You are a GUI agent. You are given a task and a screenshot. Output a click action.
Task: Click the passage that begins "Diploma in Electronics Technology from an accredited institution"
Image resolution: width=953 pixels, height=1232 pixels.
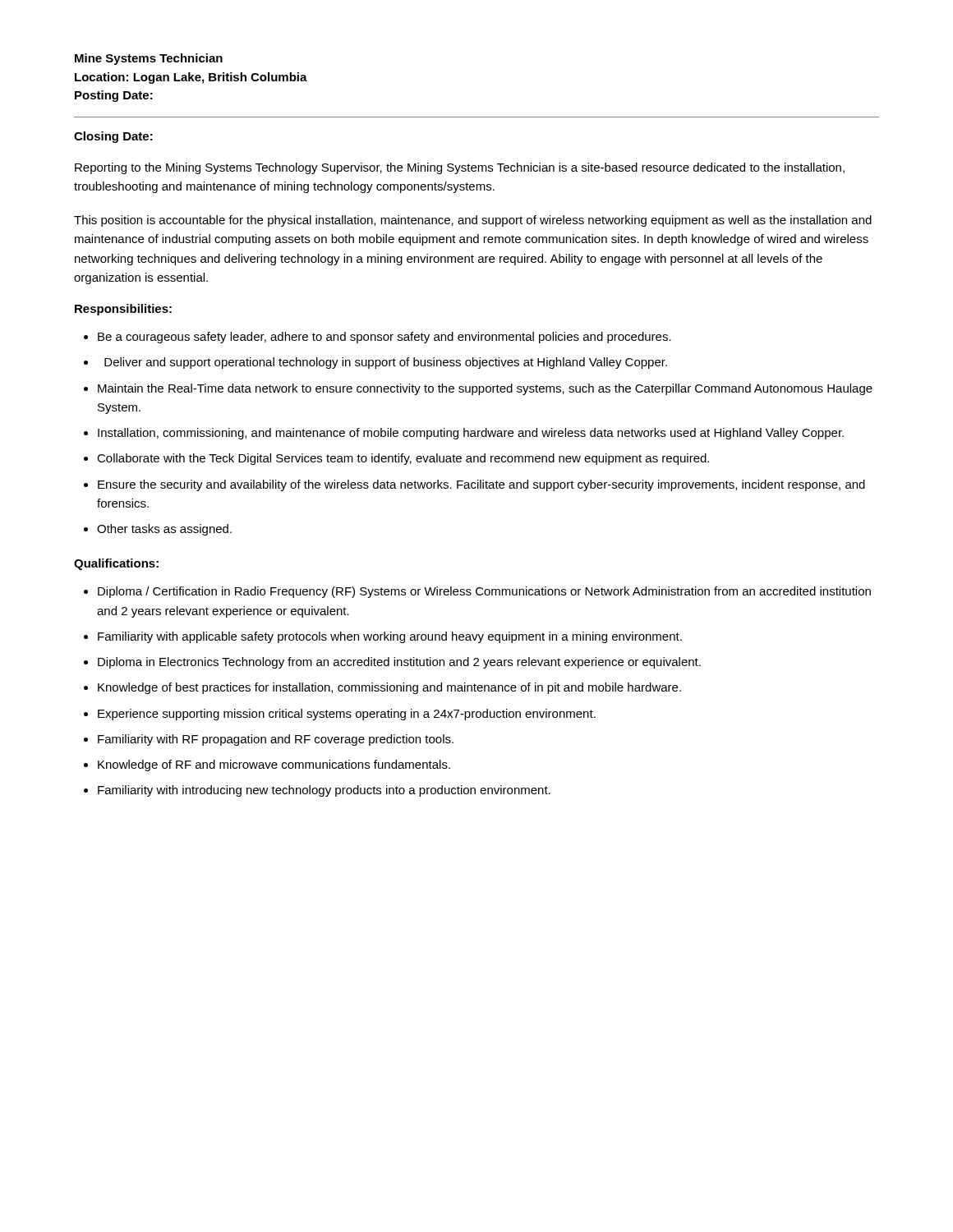click(399, 662)
